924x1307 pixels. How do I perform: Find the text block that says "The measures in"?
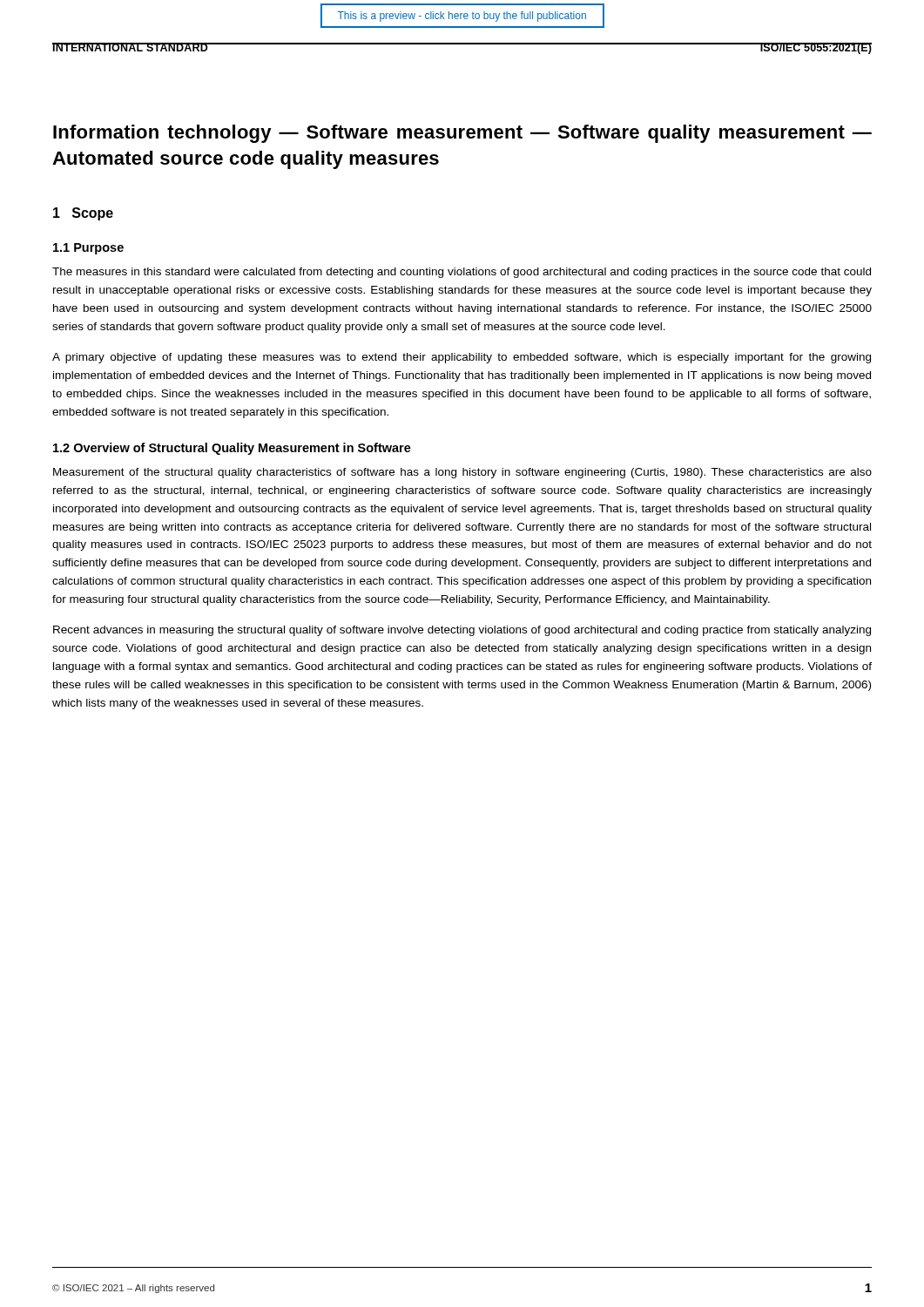point(462,299)
